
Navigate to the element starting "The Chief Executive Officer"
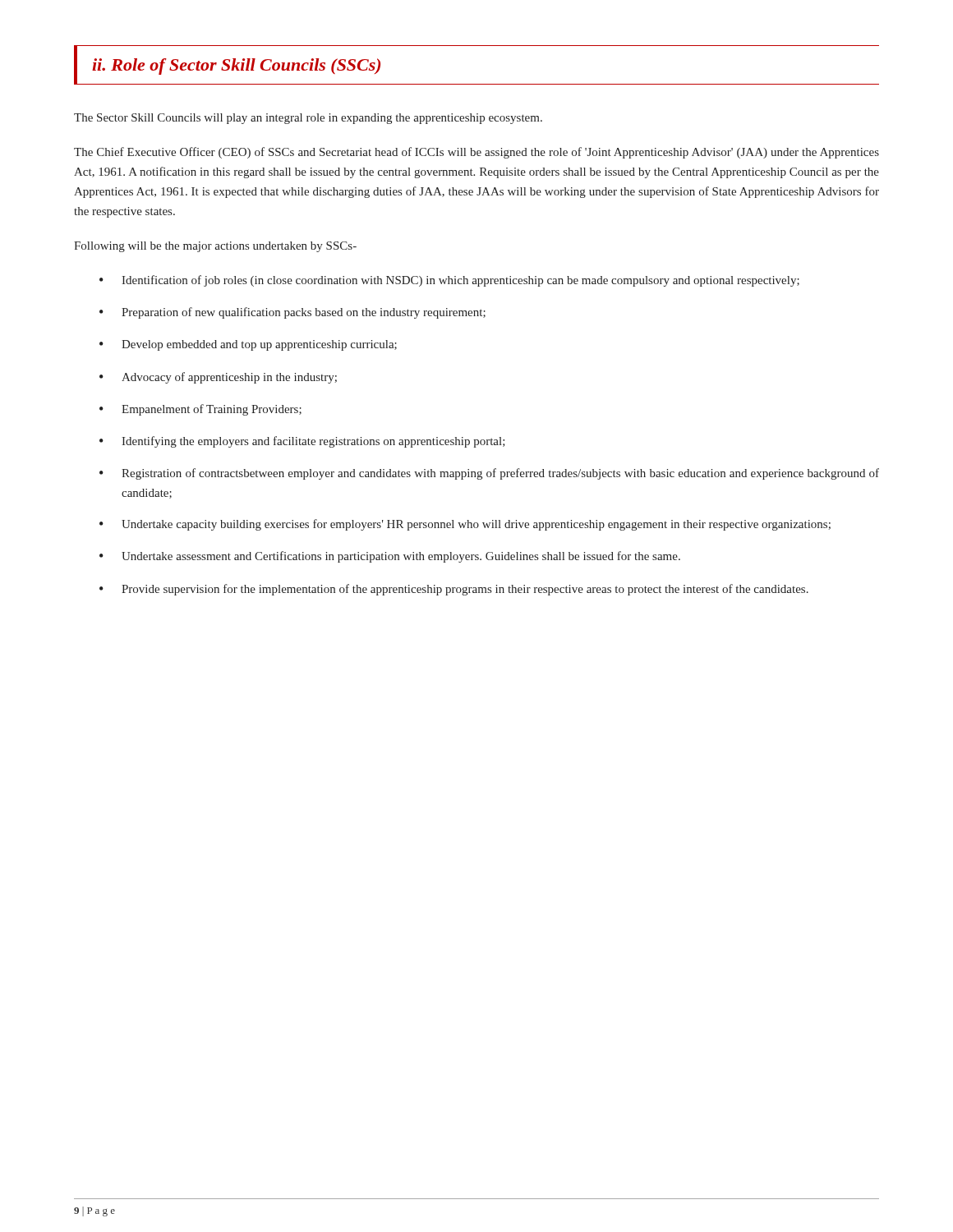pyautogui.click(x=476, y=182)
